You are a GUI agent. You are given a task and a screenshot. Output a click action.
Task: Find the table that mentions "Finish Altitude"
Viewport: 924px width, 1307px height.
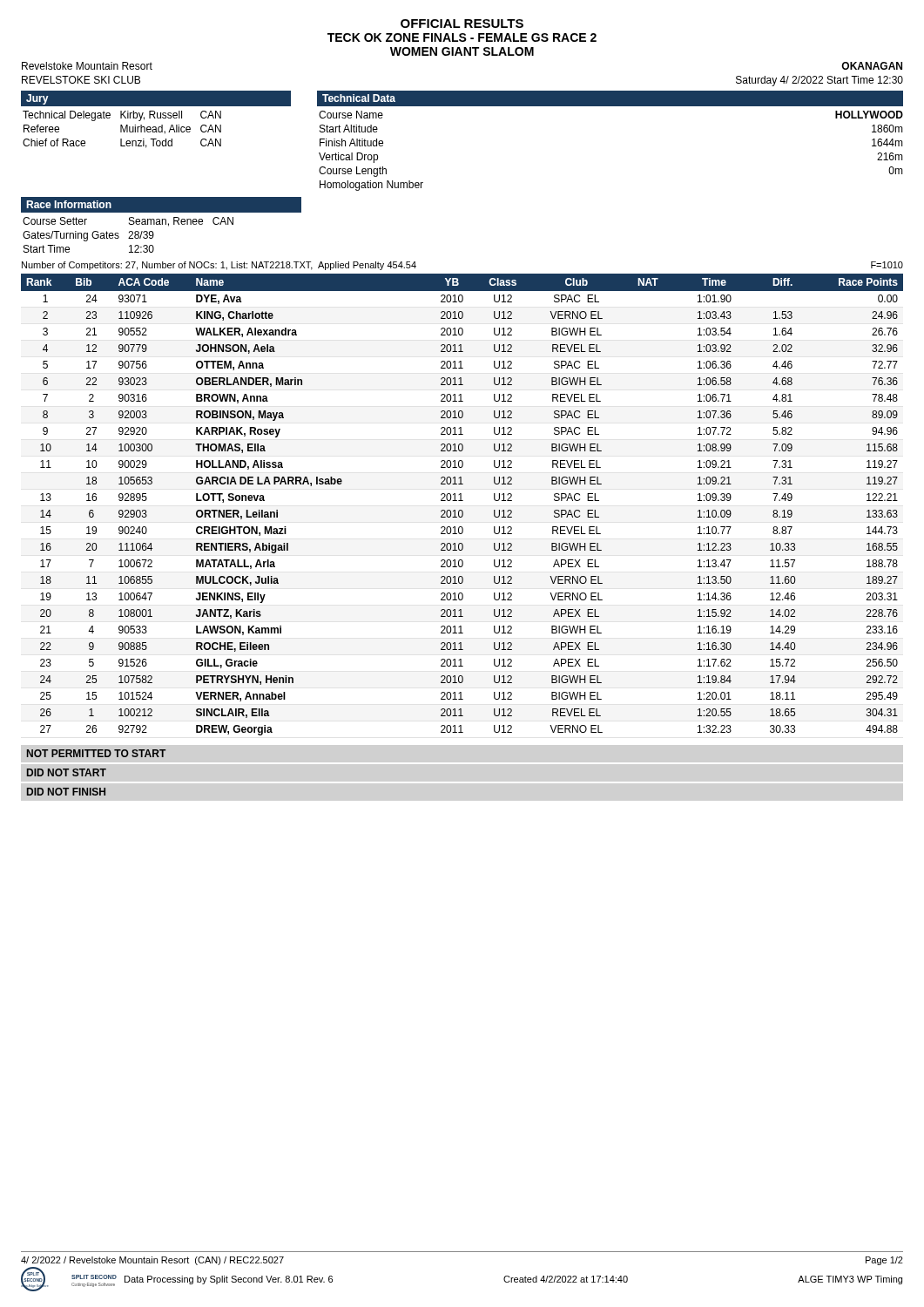610,141
